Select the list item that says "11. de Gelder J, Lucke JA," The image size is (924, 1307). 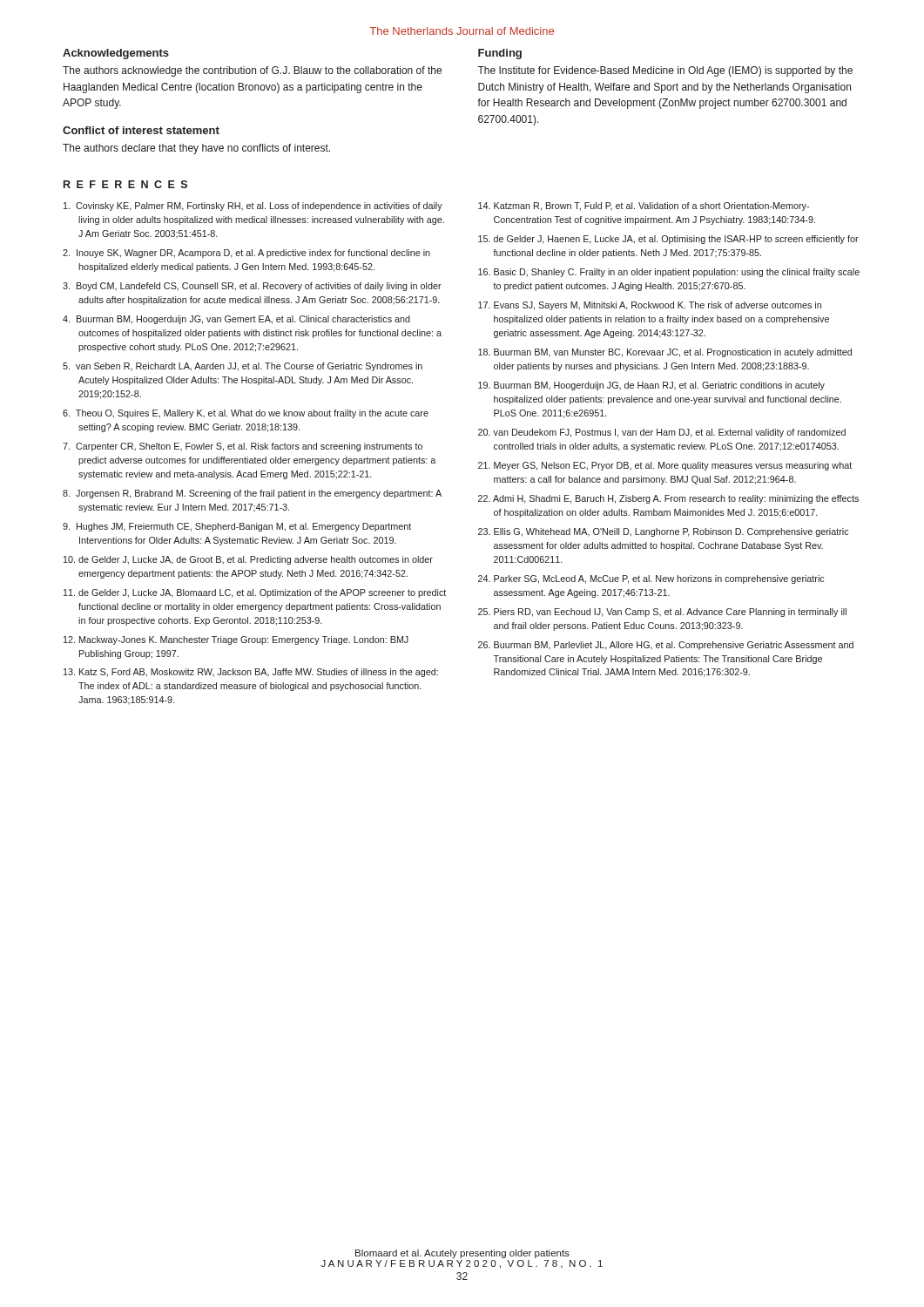pyautogui.click(x=254, y=606)
